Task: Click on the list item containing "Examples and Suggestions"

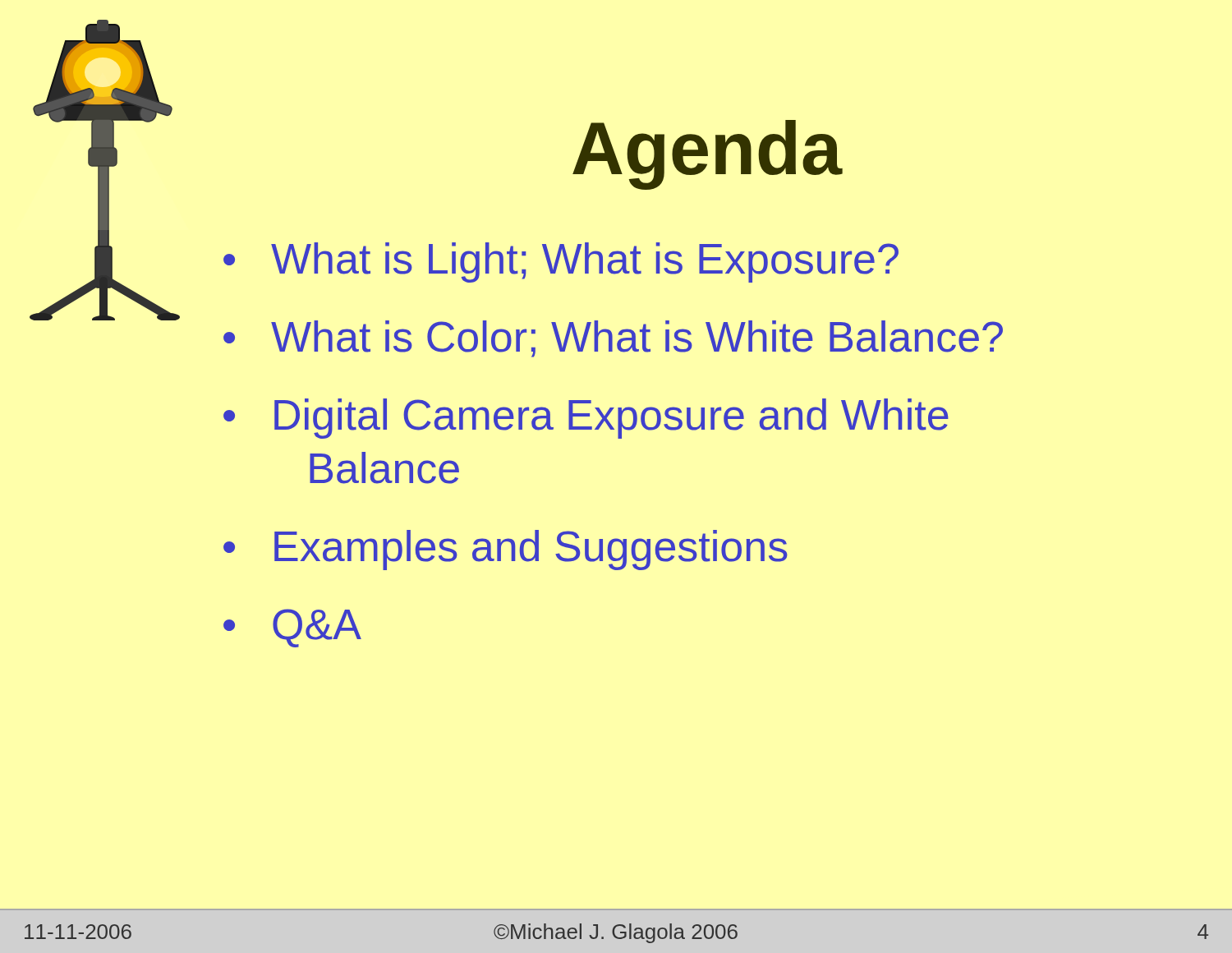Action: tap(530, 546)
